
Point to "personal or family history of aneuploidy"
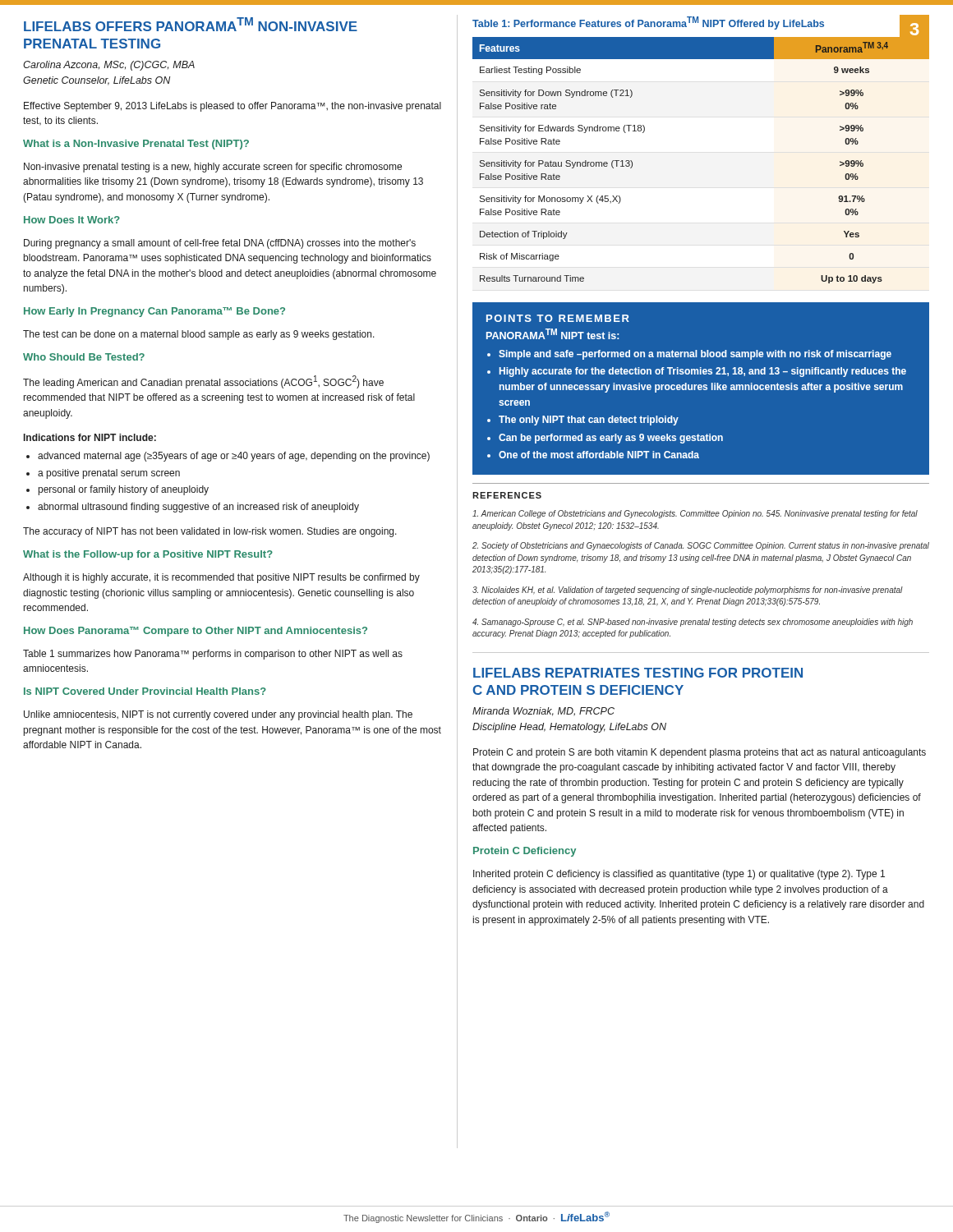coord(117,490)
